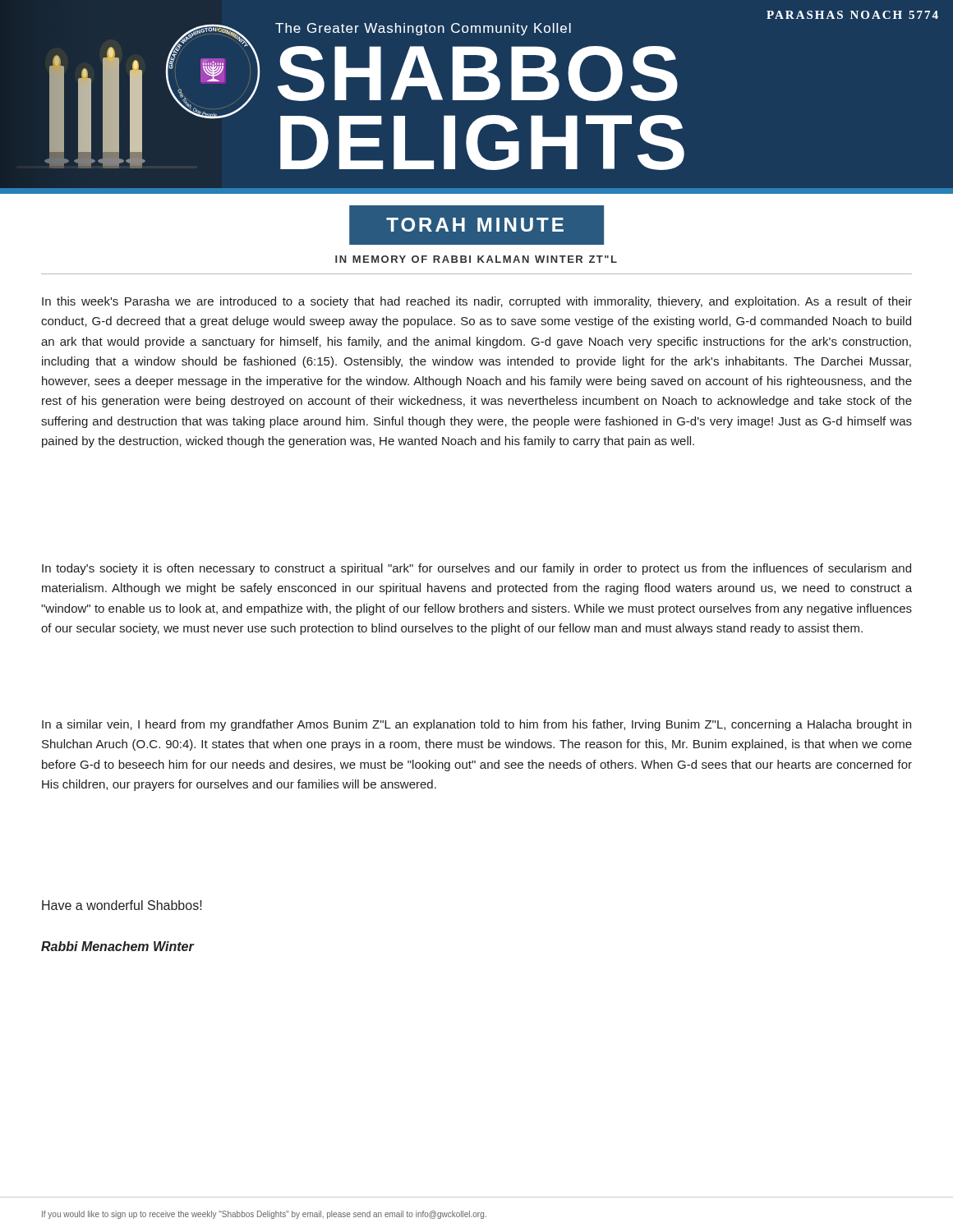Click on the section header with the text "TORAH MINUTE"
953x1232 pixels.
coord(476,225)
